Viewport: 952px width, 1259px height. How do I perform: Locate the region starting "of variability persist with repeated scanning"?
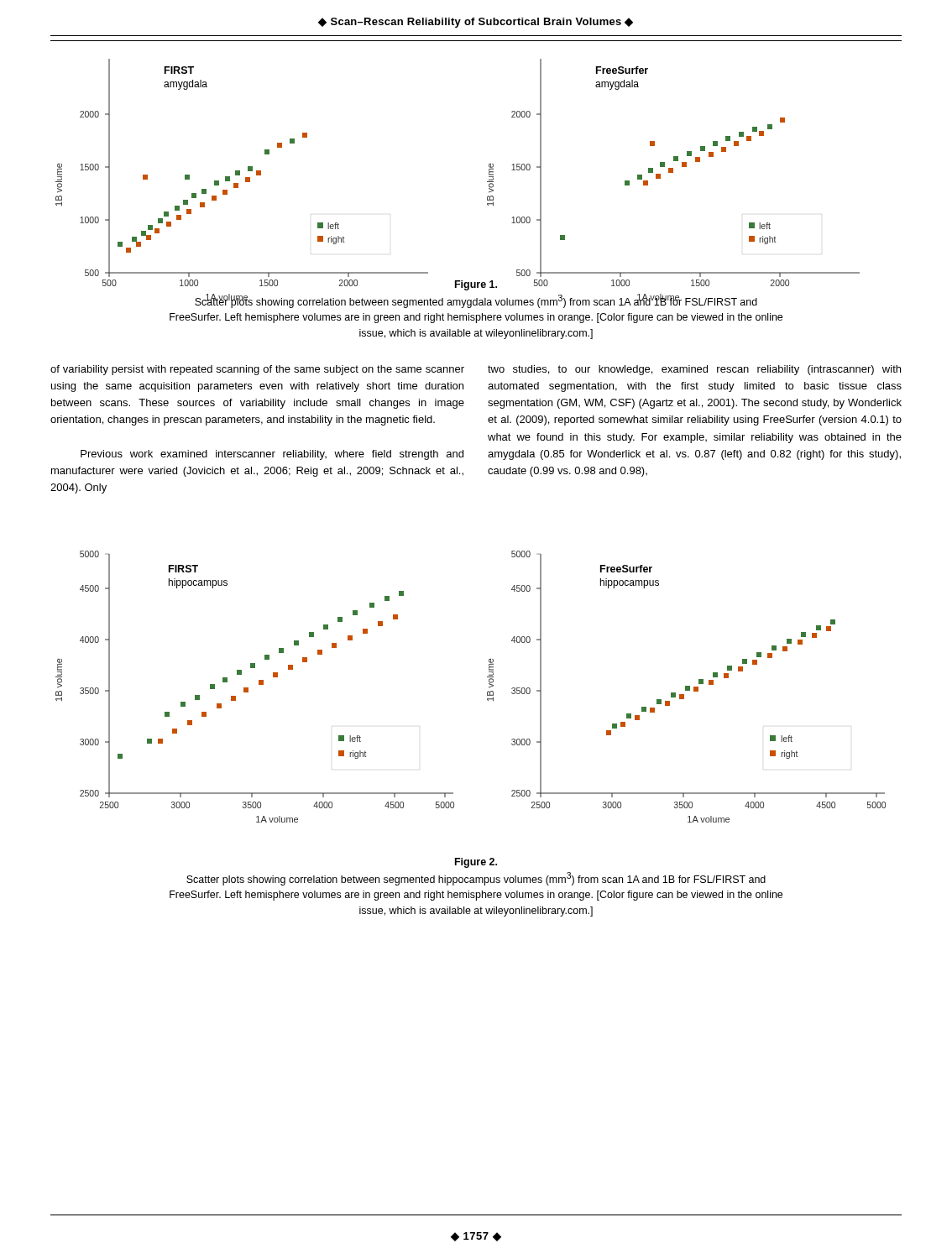coord(257,428)
